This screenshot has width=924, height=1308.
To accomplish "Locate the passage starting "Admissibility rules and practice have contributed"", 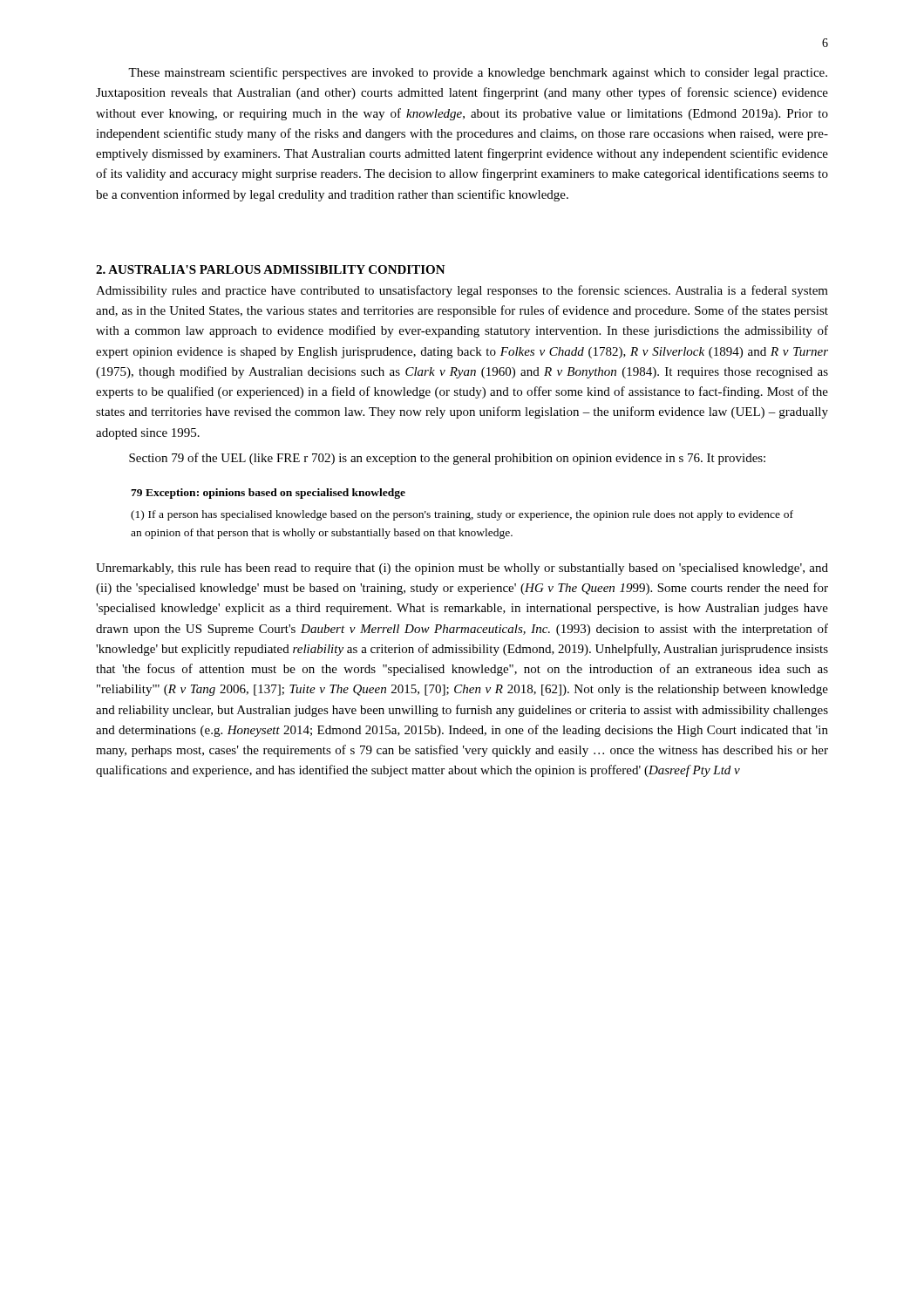I will click(462, 362).
